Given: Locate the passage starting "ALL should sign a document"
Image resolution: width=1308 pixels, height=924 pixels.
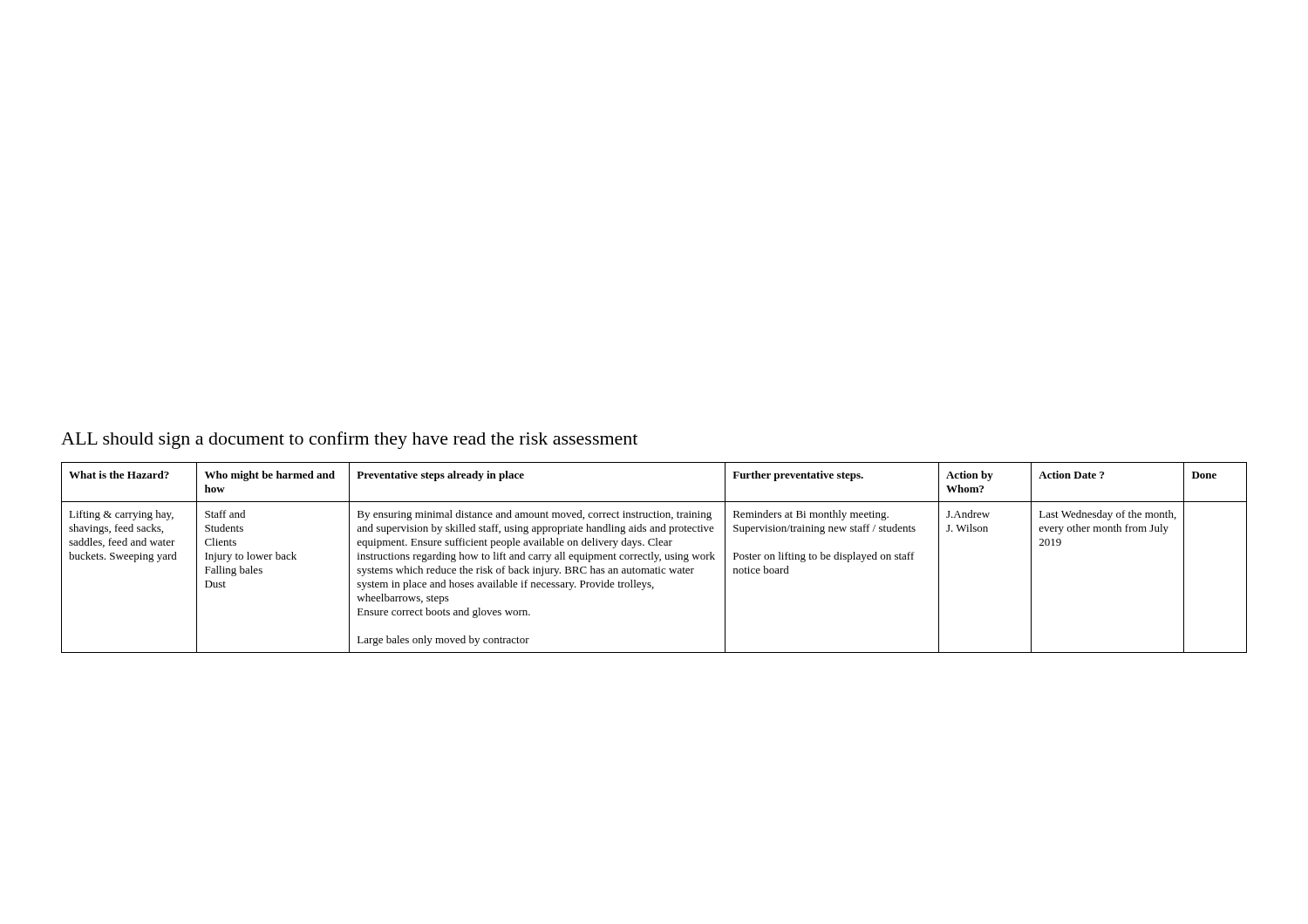Looking at the screenshot, I should pos(349,438).
